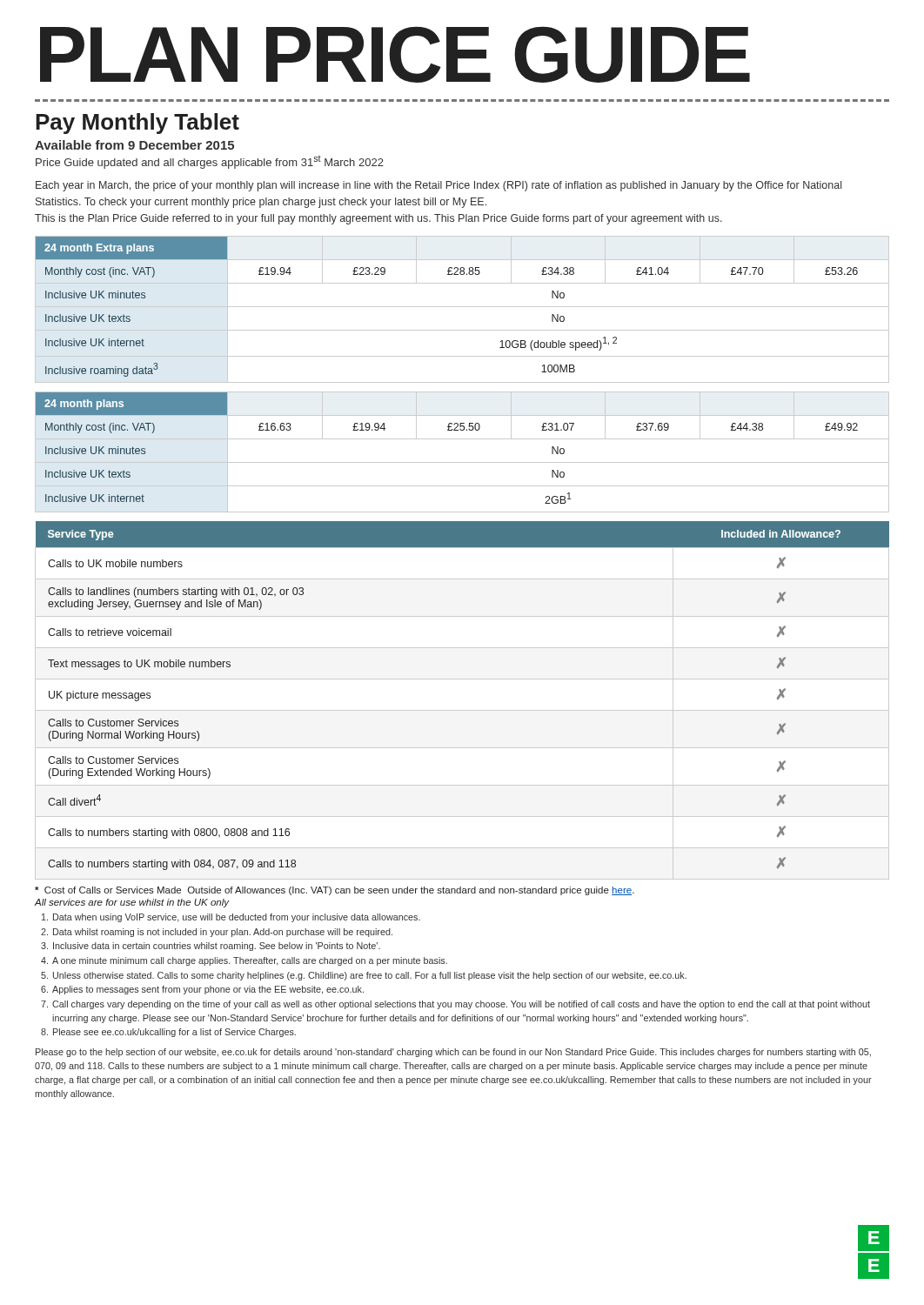924x1305 pixels.
Task: Find the table that mentions "UK picture messages"
Action: [x=462, y=700]
